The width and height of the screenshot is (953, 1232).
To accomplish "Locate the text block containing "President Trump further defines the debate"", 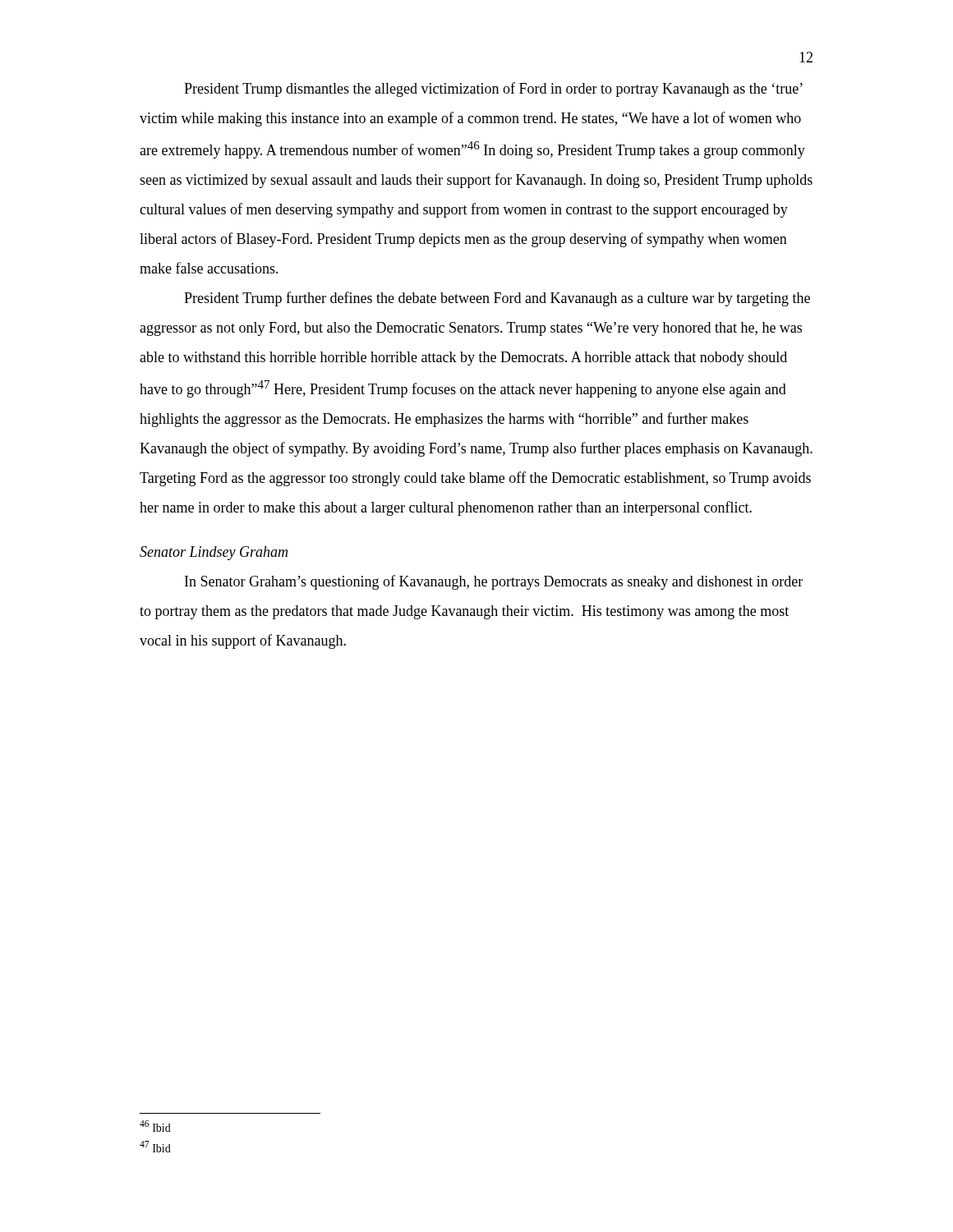I will click(476, 403).
